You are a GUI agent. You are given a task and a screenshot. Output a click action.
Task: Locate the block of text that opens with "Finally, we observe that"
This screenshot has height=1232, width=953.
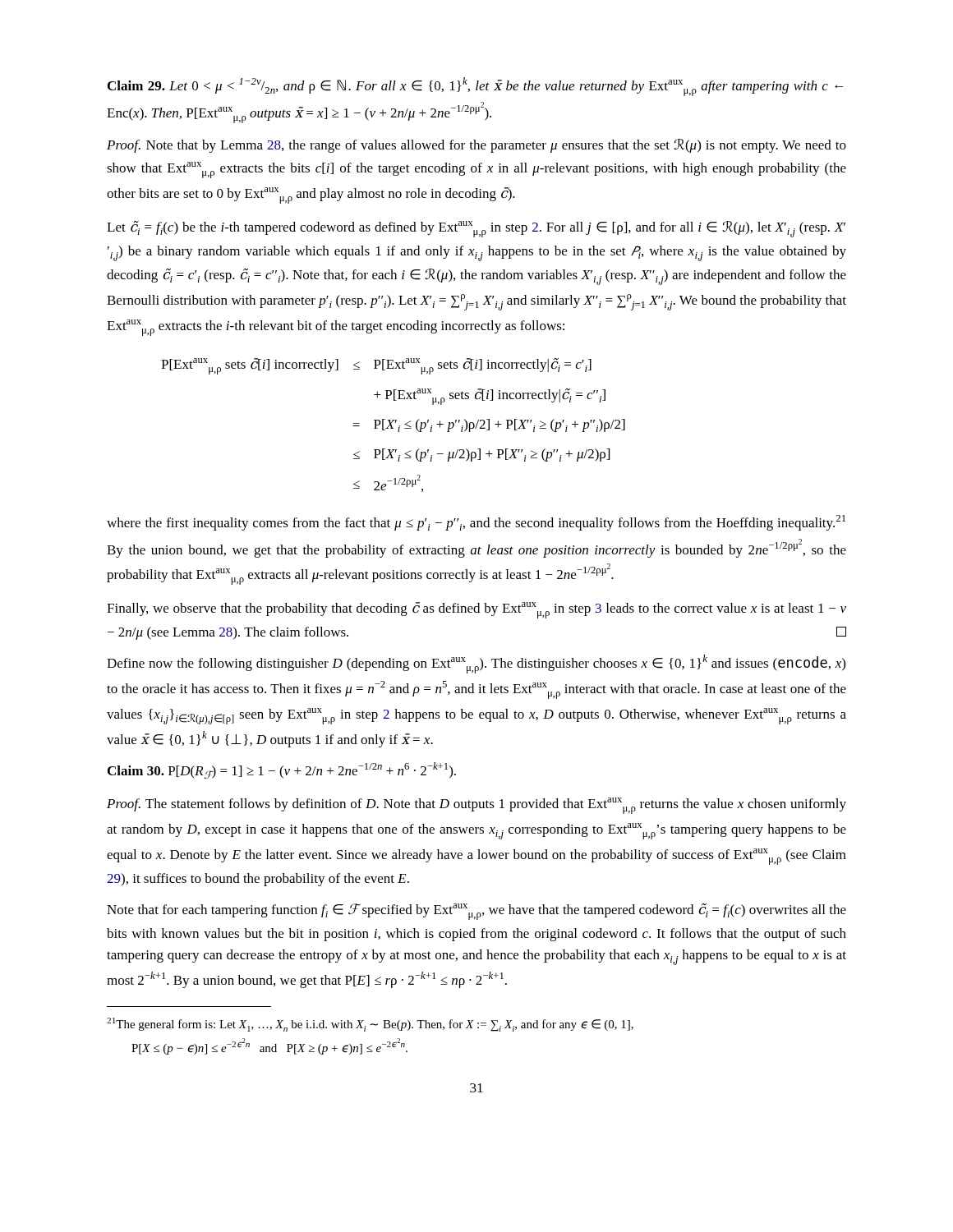(476, 620)
